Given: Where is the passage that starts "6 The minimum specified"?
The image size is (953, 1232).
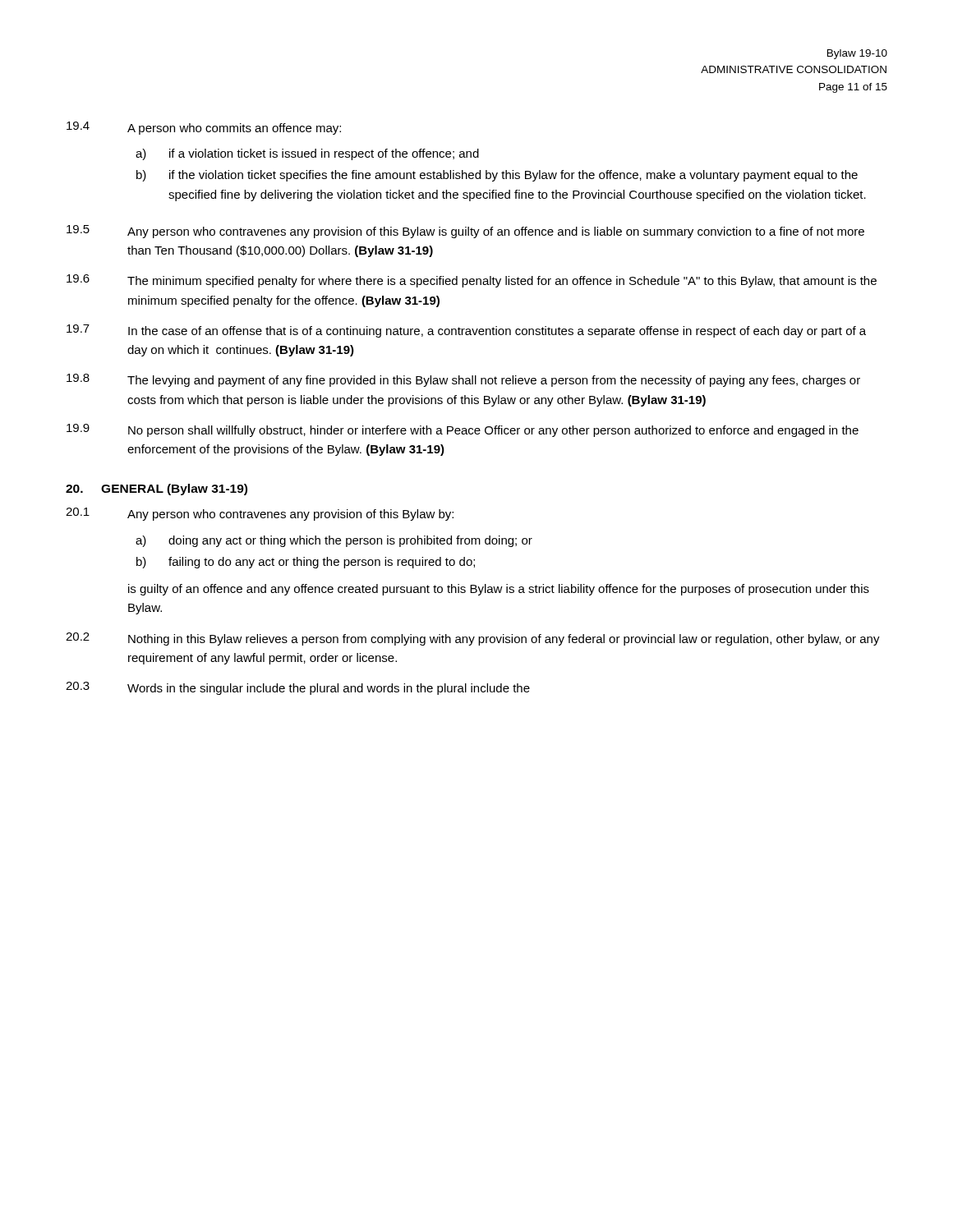Looking at the screenshot, I should (x=476, y=290).
